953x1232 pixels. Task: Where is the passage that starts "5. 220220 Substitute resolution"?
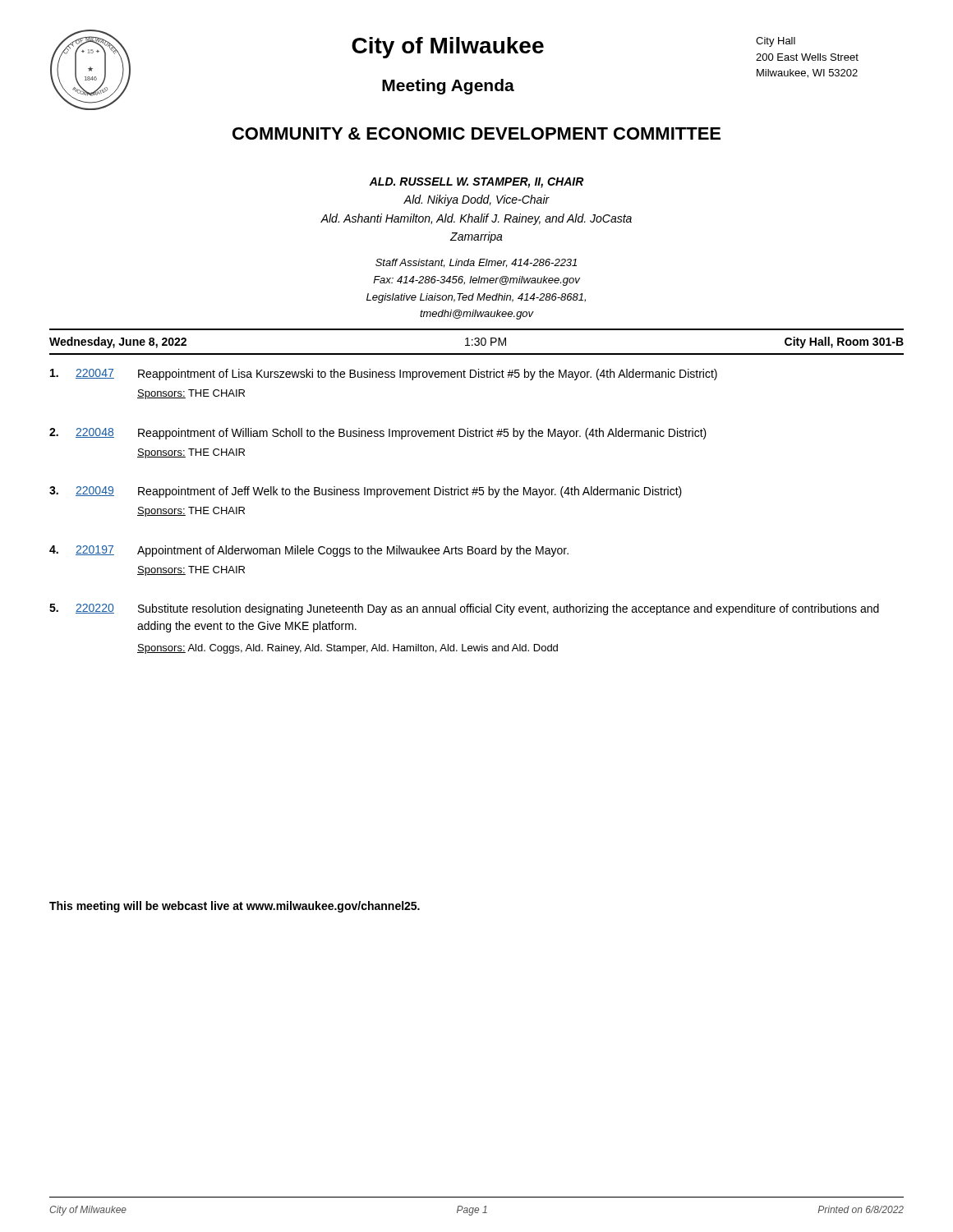(464, 609)
